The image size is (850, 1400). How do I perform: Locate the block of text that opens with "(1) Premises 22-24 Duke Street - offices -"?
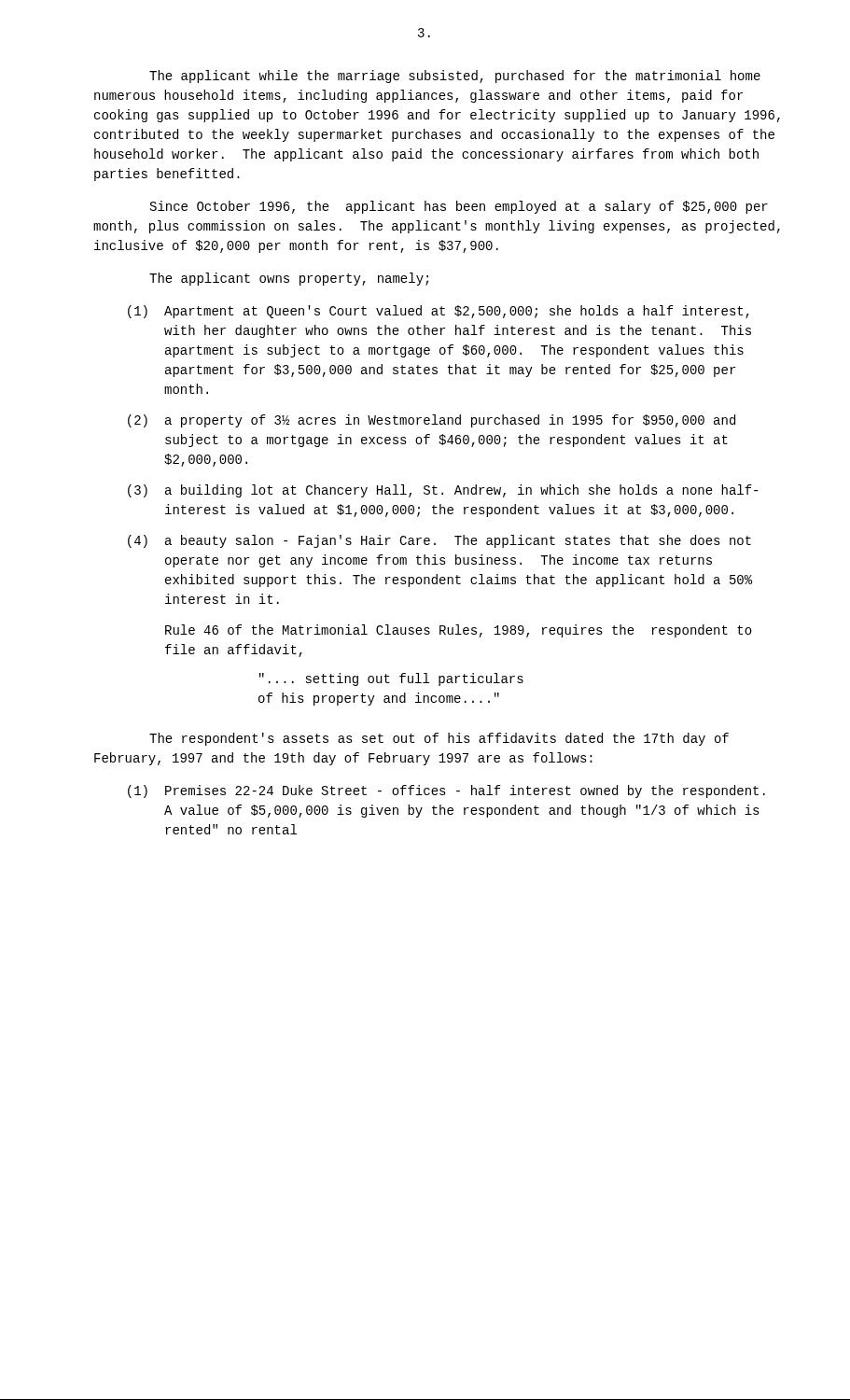439,812
